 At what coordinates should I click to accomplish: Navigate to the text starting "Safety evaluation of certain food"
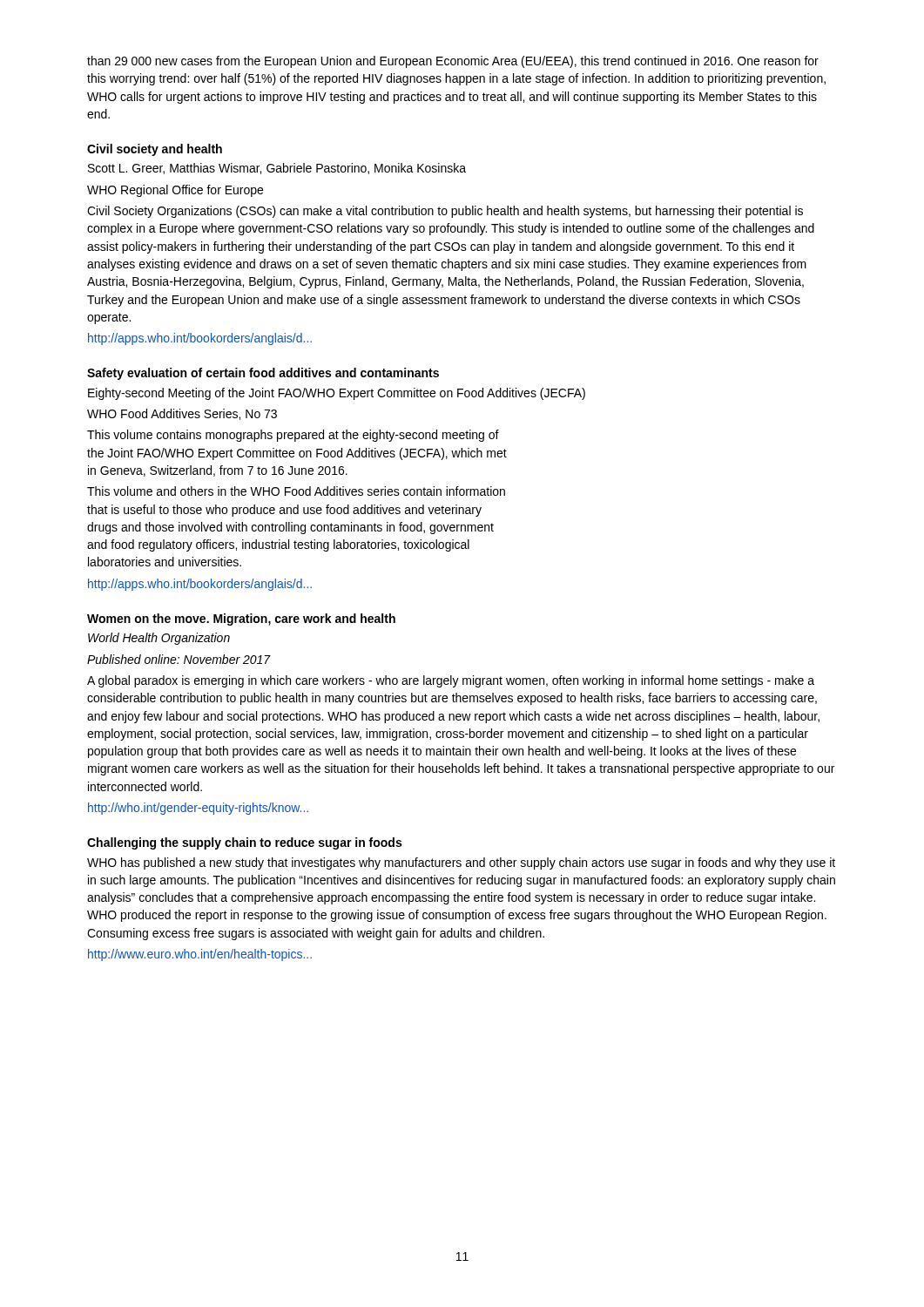(263, 373)
